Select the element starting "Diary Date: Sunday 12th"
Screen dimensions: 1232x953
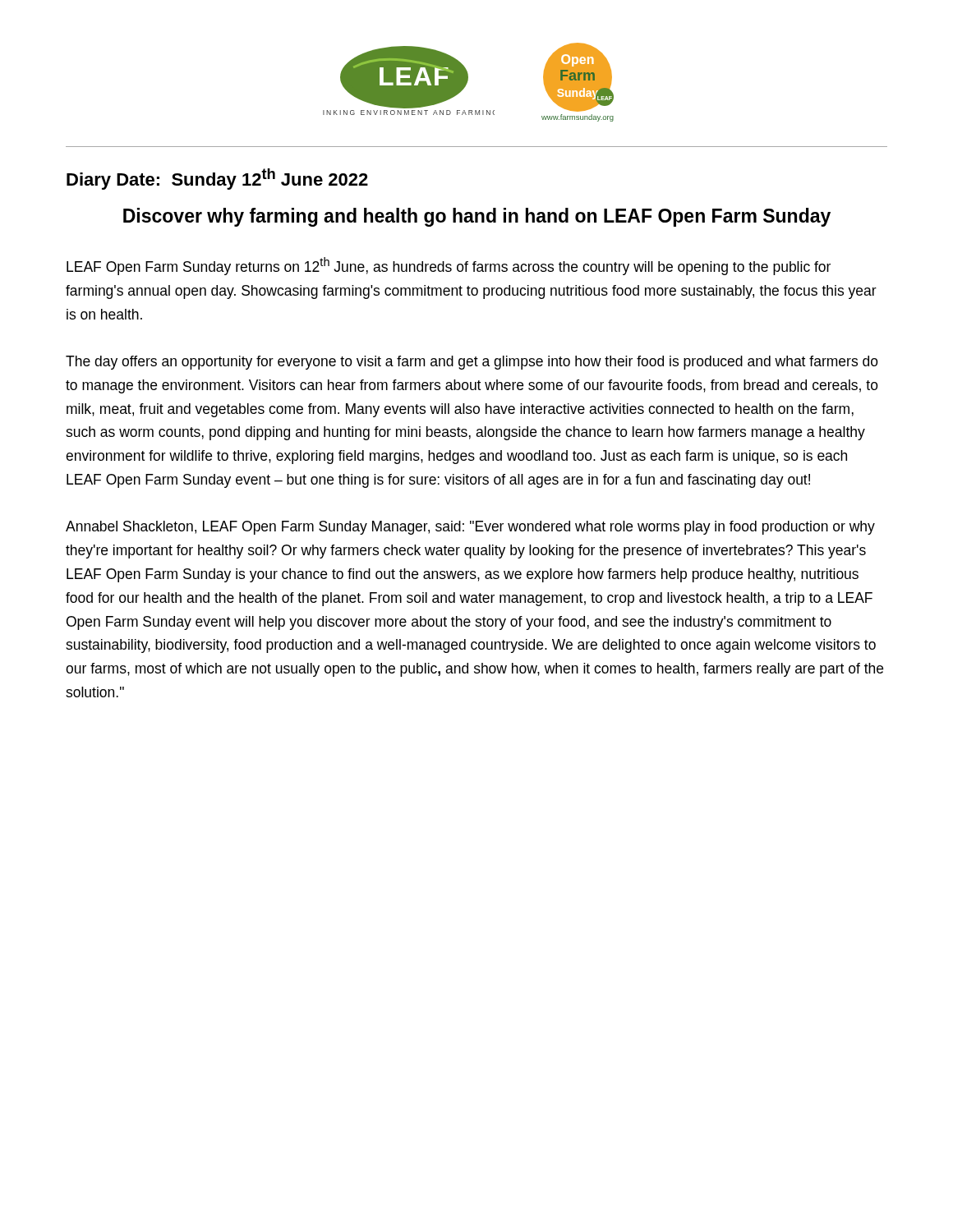click(217, 178)
